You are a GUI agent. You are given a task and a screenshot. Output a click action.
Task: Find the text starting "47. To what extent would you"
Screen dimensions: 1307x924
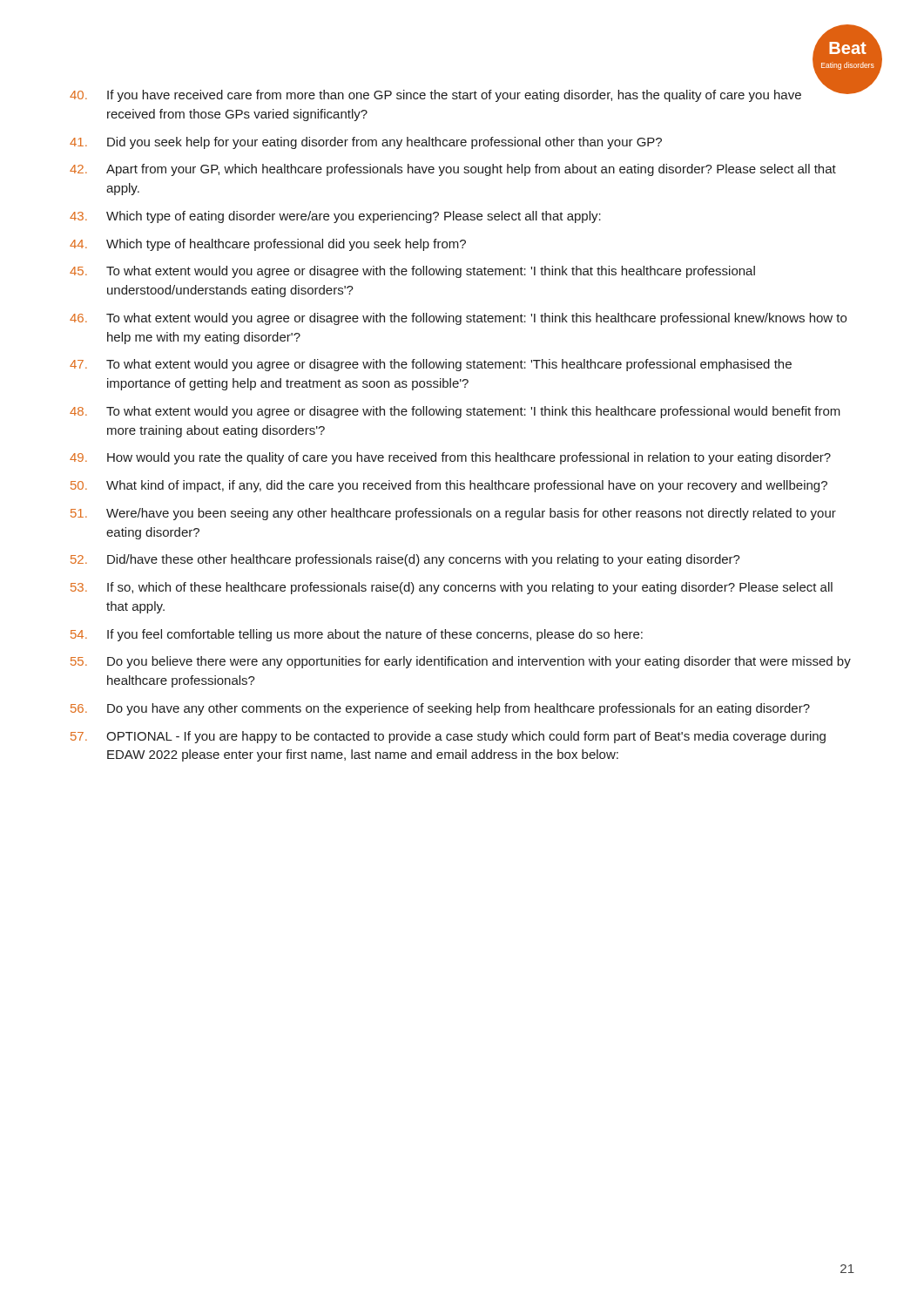pyautogui.click(x=462, y=374)
